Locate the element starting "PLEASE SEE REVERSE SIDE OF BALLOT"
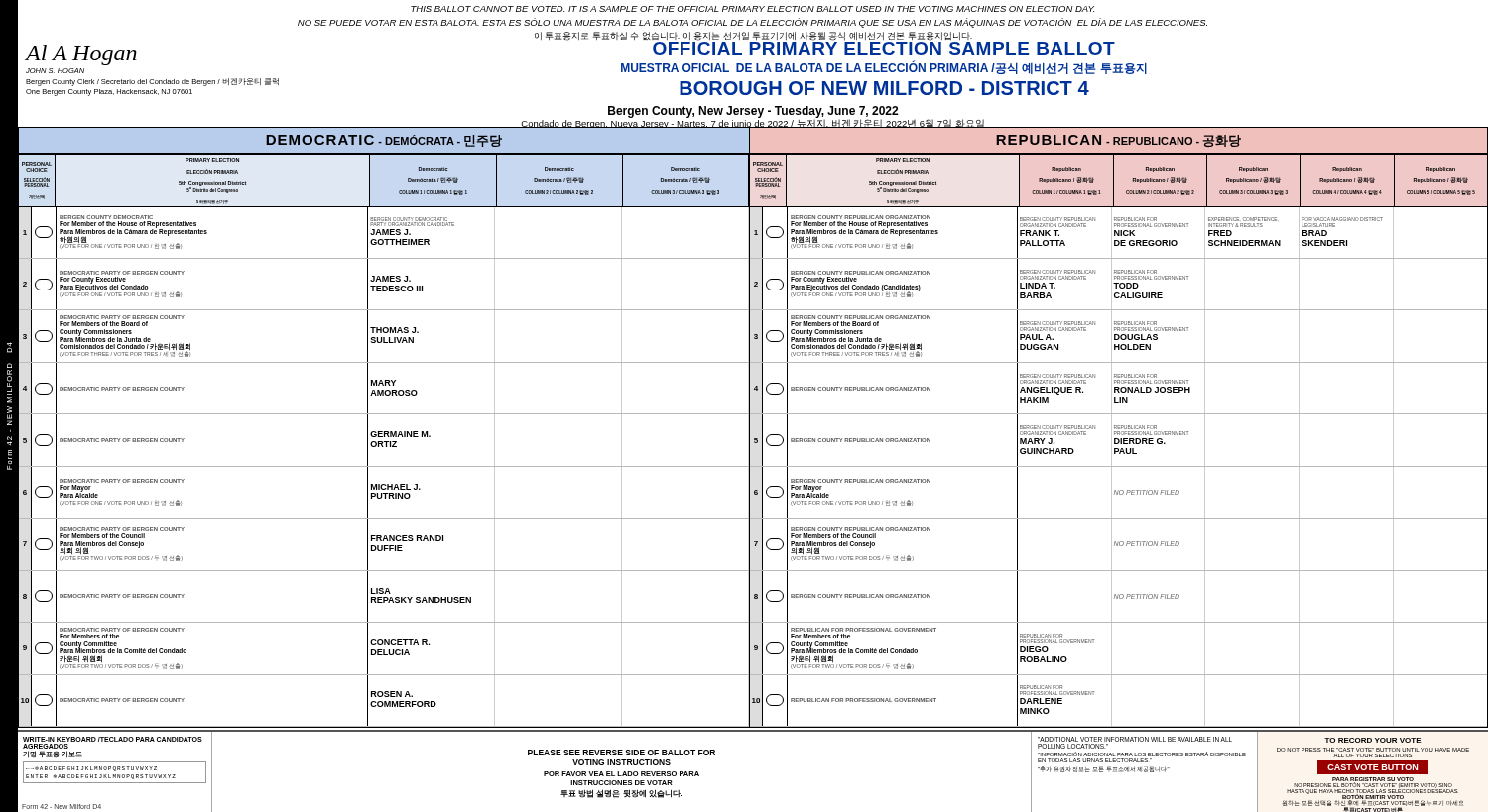Screen dimensions: 812x1488 click(x=622, y=773)
